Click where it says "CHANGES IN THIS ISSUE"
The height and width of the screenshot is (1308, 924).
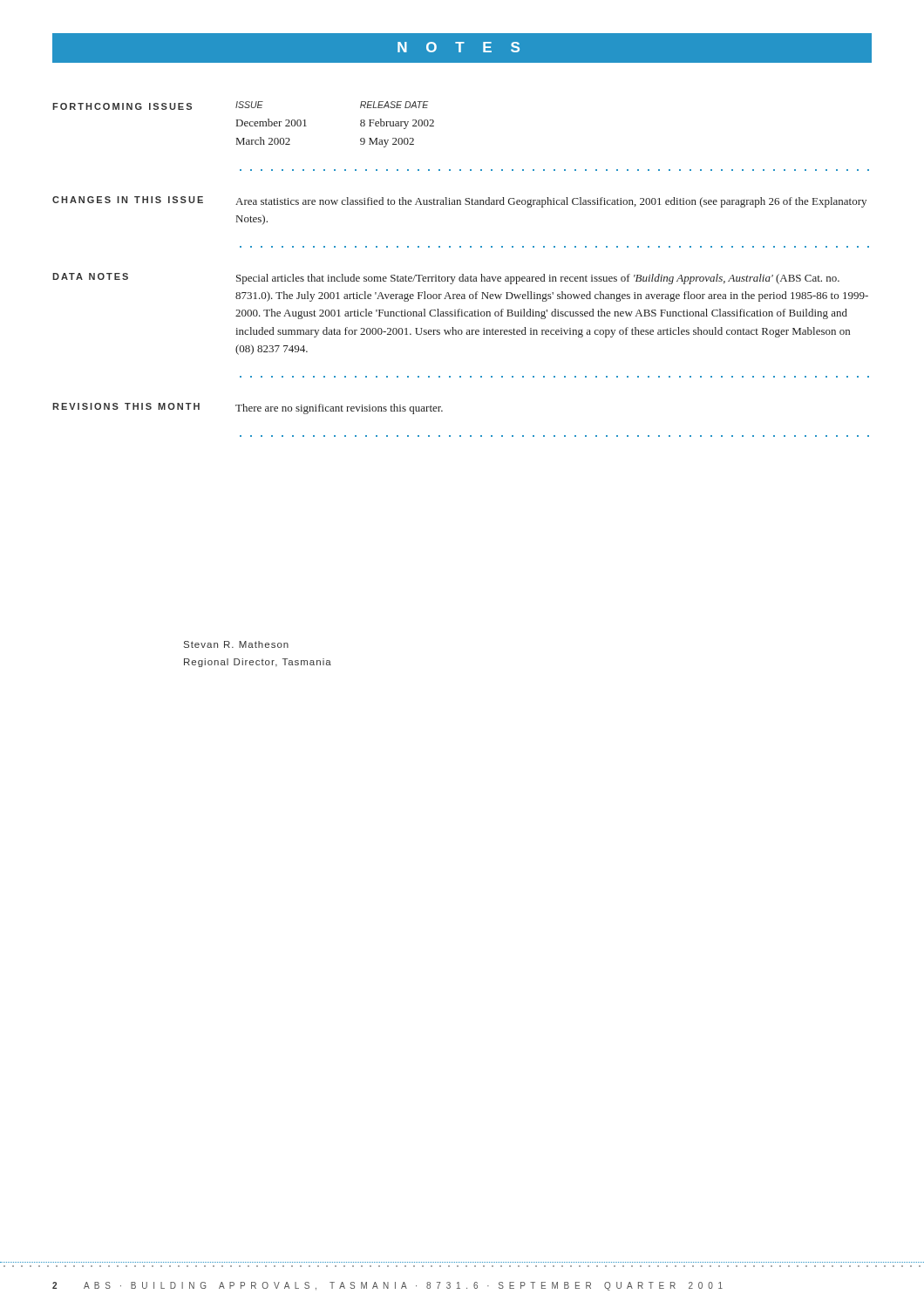point(129,200)
